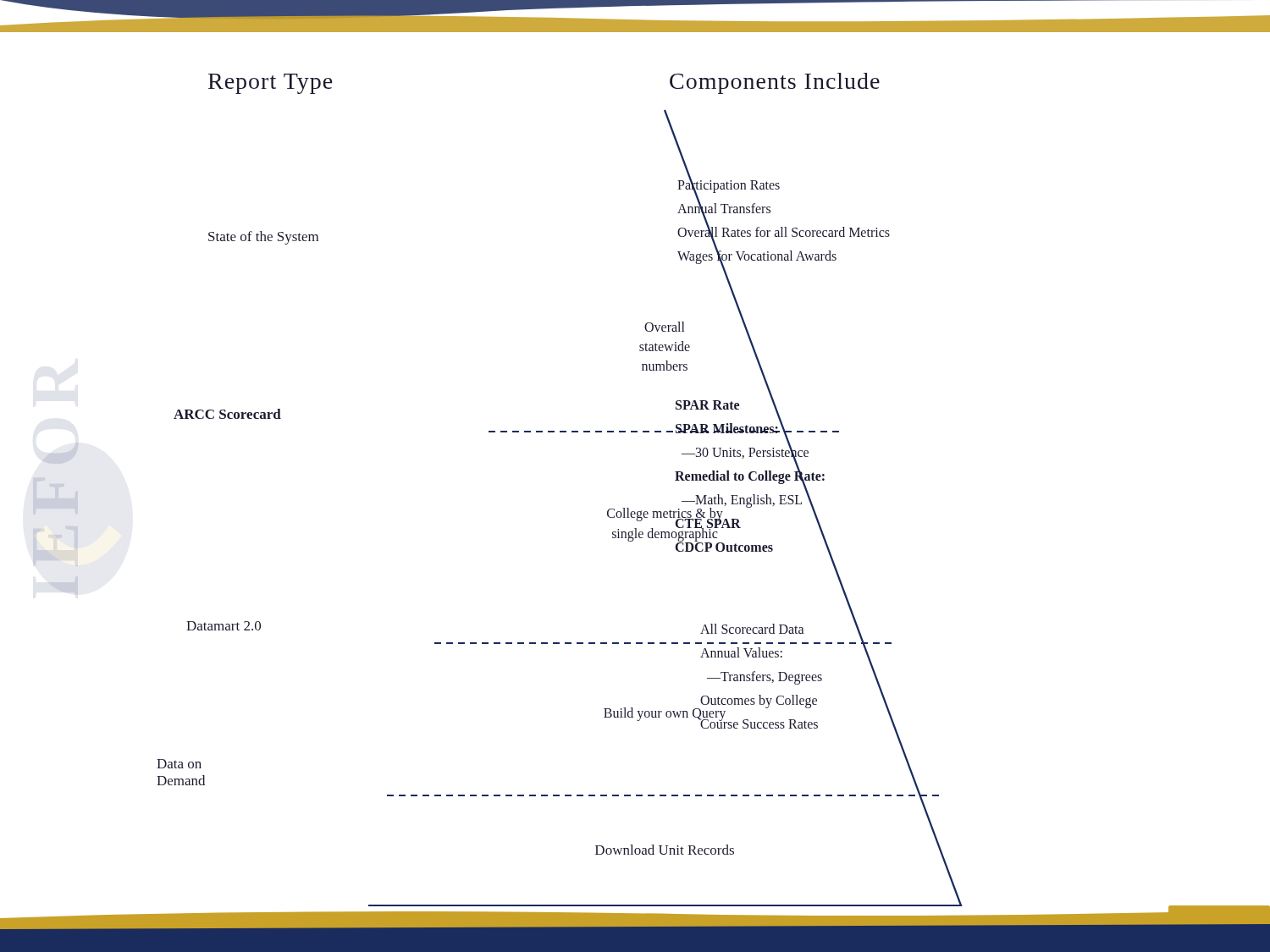
Task: Point to the element starting "Participation Rates Annual Transfers Overall Rates for"
Action: [x=784, y=220]
